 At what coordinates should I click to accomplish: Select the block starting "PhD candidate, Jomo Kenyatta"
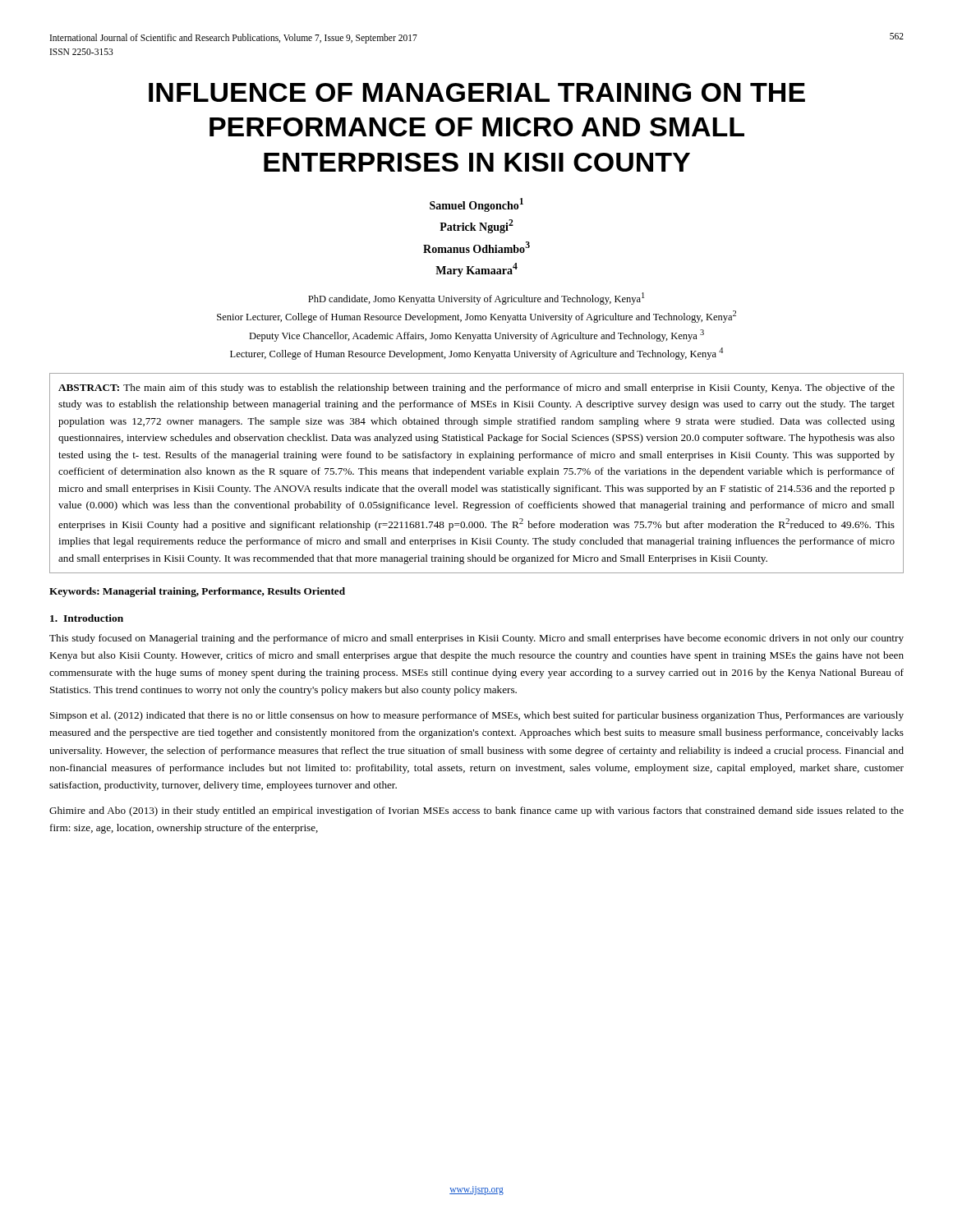click(x=476, y=326)
